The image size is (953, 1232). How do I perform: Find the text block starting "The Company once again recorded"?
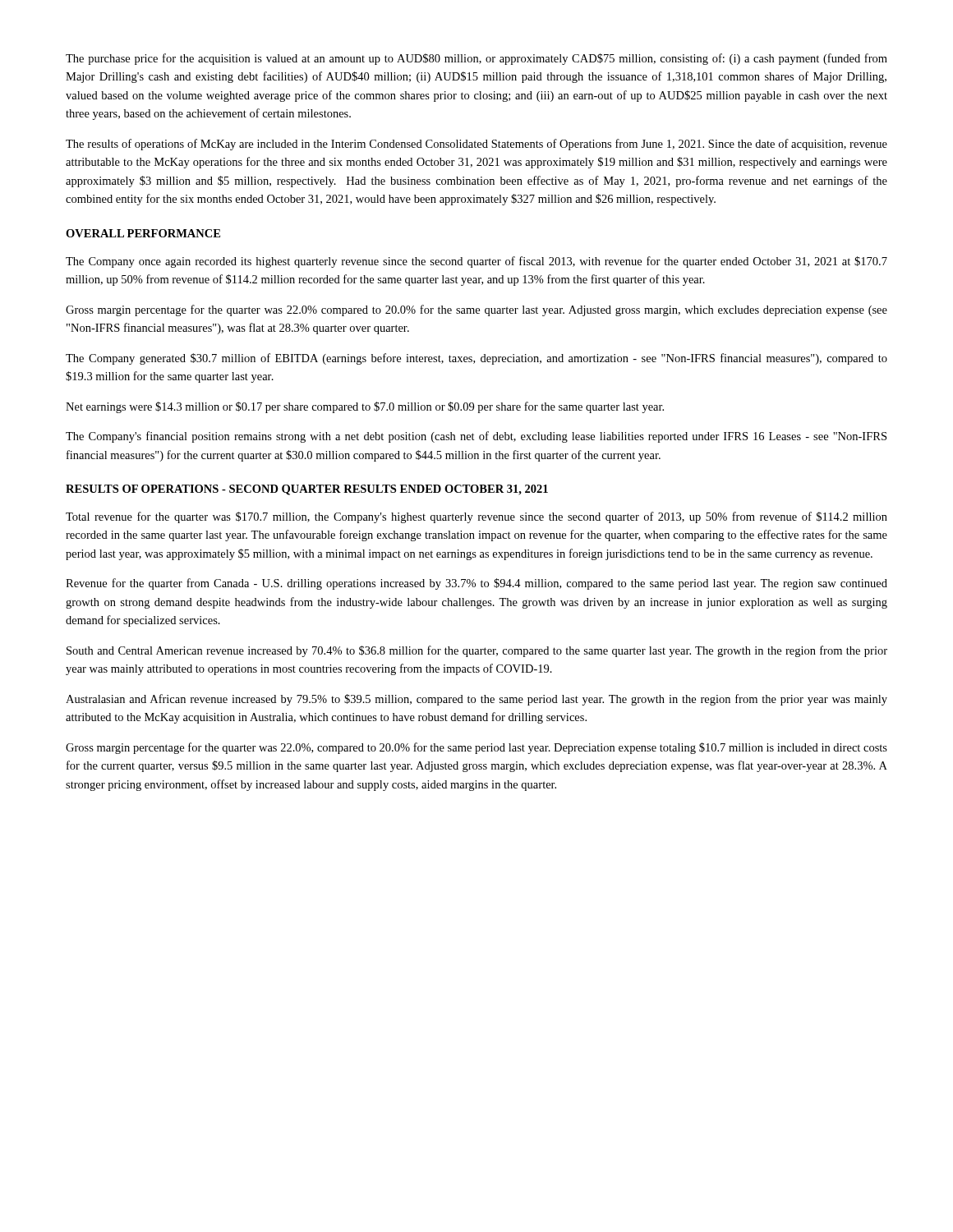coord(476,270)
